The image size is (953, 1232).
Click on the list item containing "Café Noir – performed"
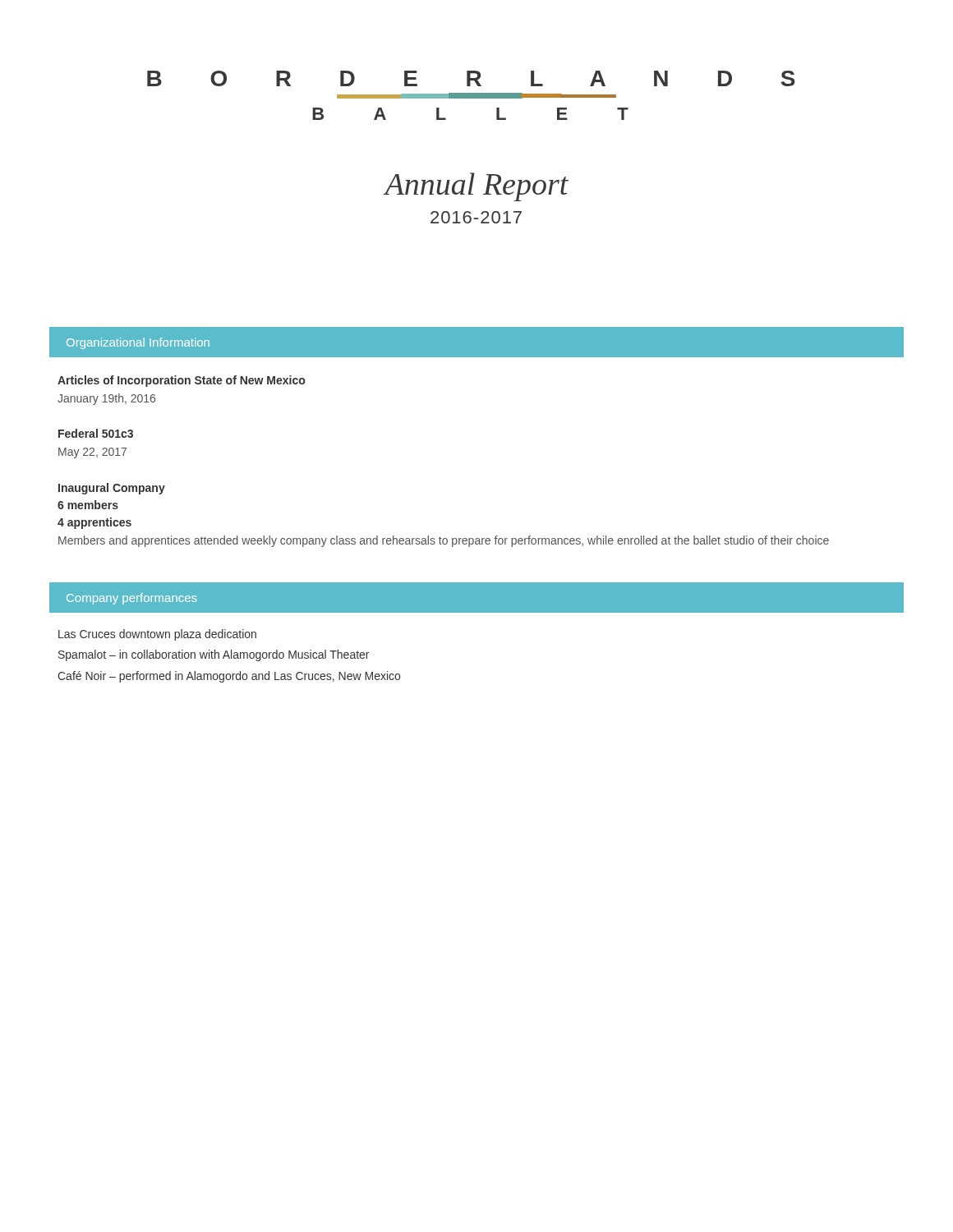pos(229,676)
